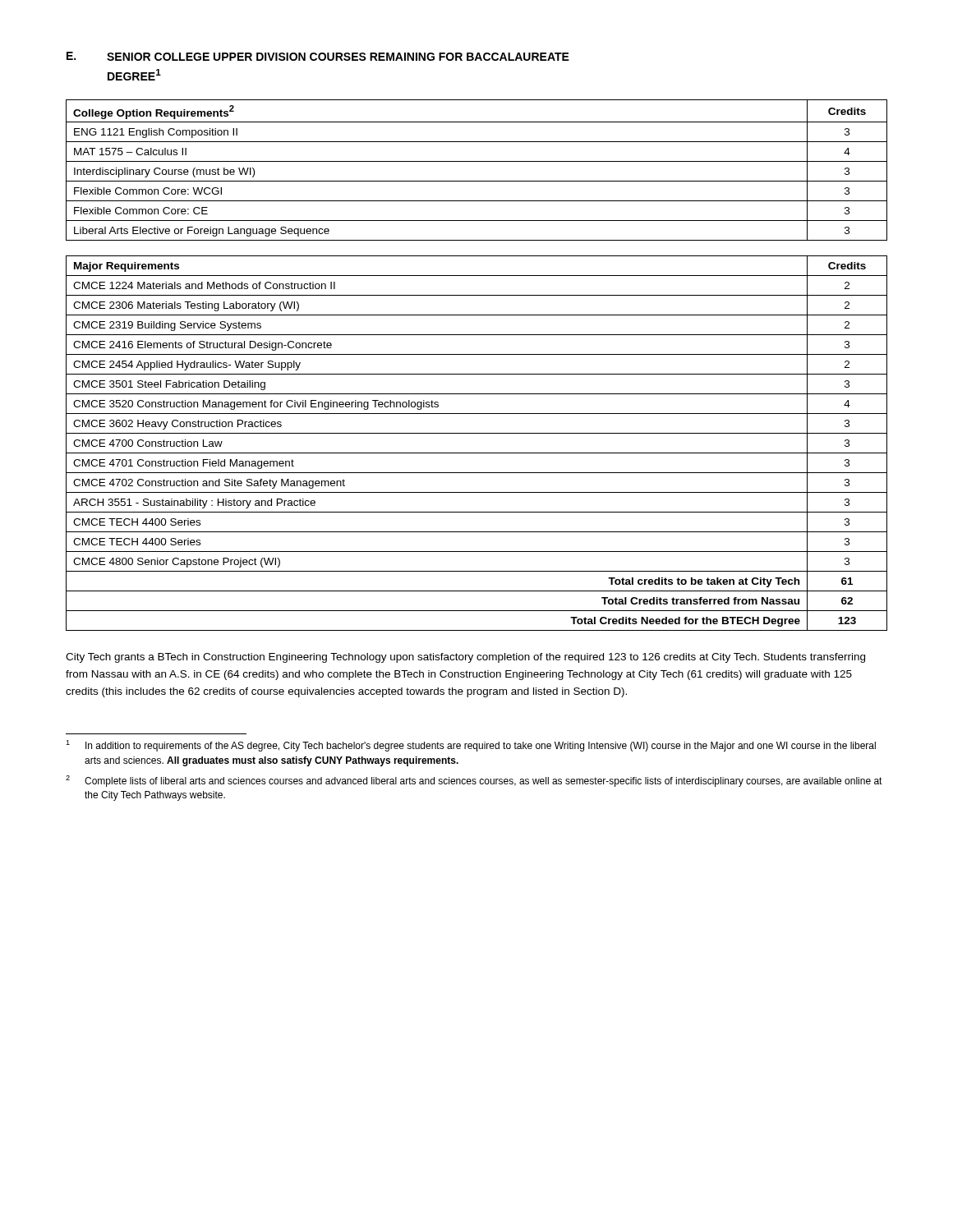Image resolution: width=953 pixels, height=1232 pixels.
Task: Select the table that reads "Total Credits transferred"
Action: [x=476, y=443]
